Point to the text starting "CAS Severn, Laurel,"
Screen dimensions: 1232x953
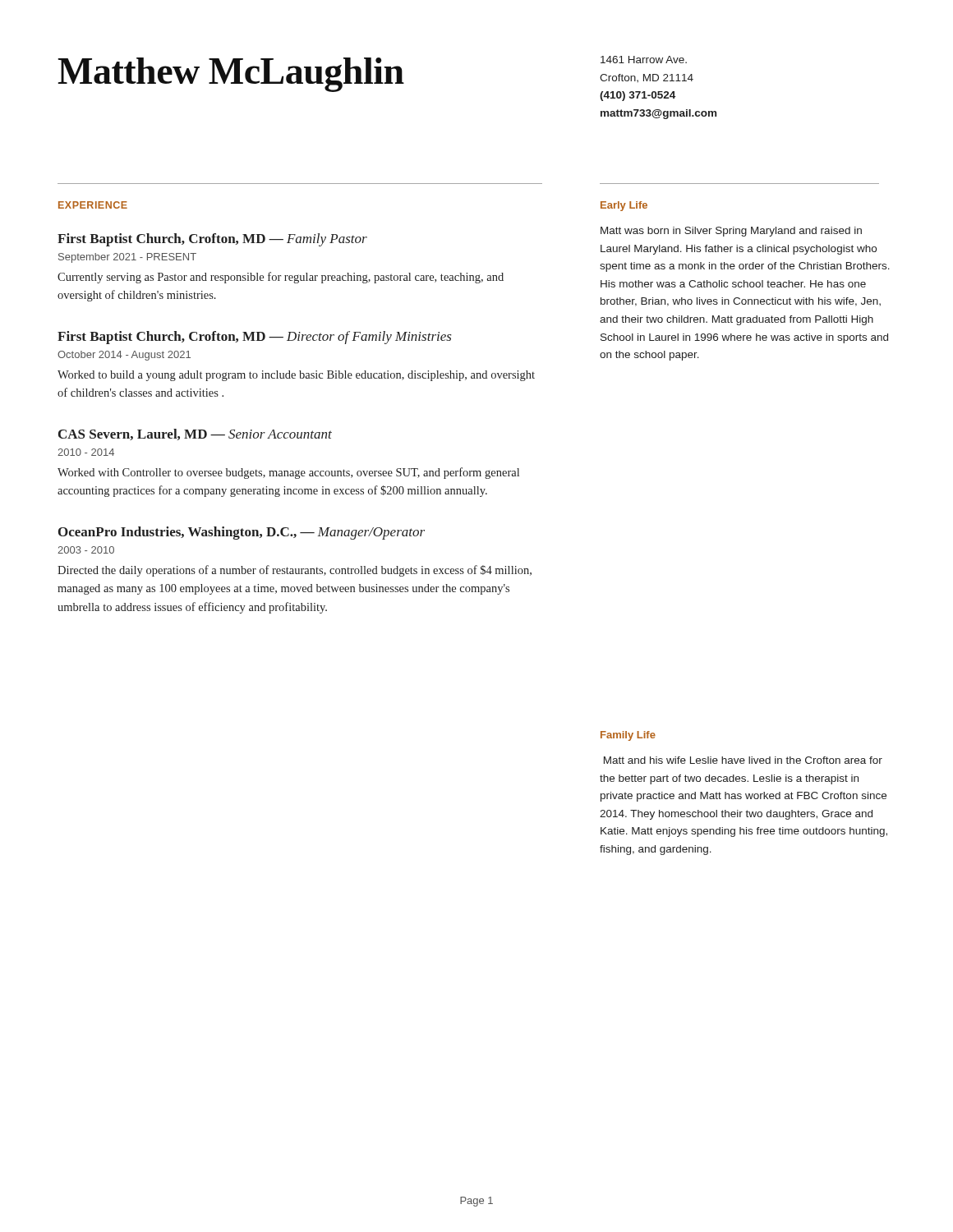[302, 463]
